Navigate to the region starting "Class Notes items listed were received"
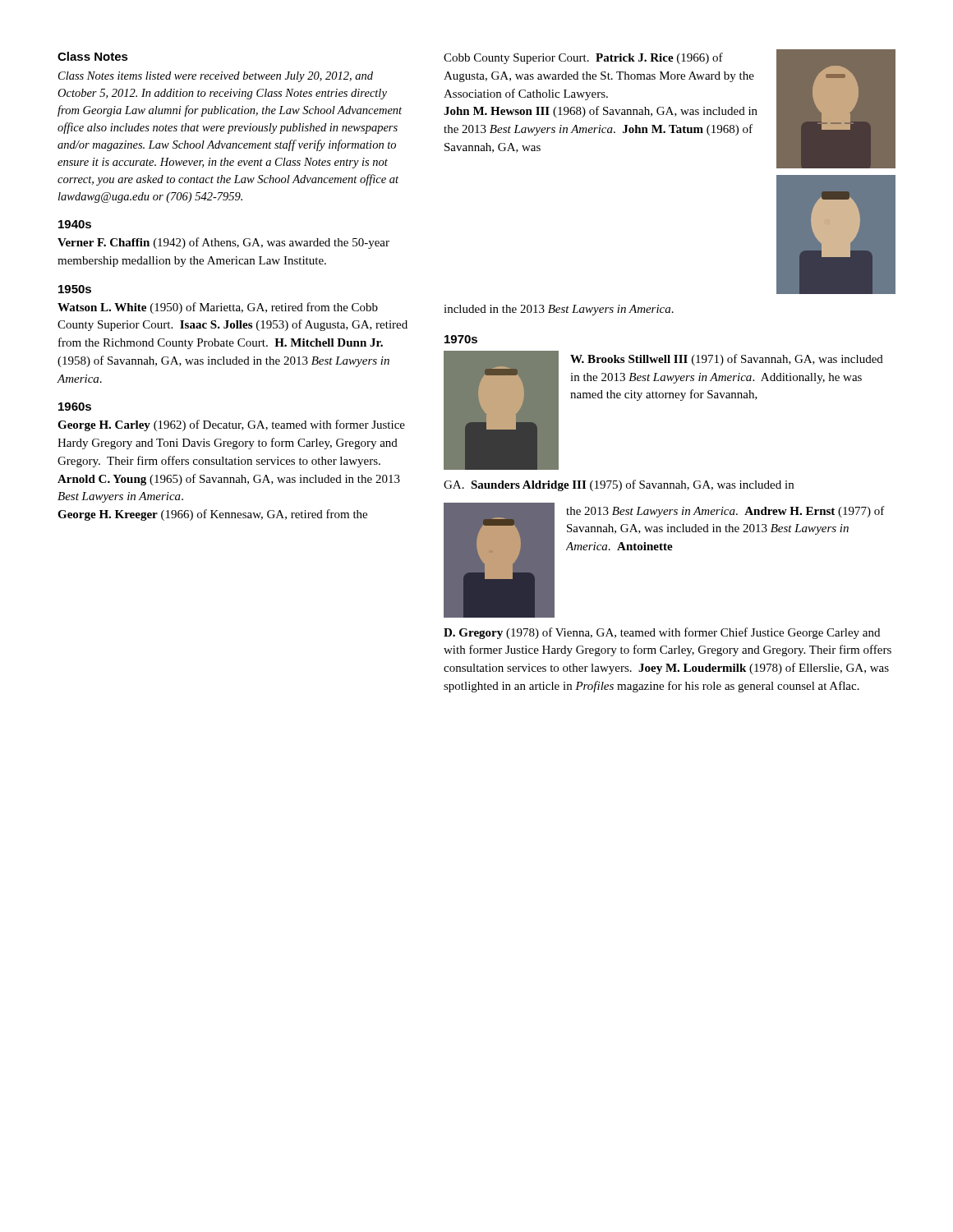This screenshot has height=1232, width=953. point(234,136)
